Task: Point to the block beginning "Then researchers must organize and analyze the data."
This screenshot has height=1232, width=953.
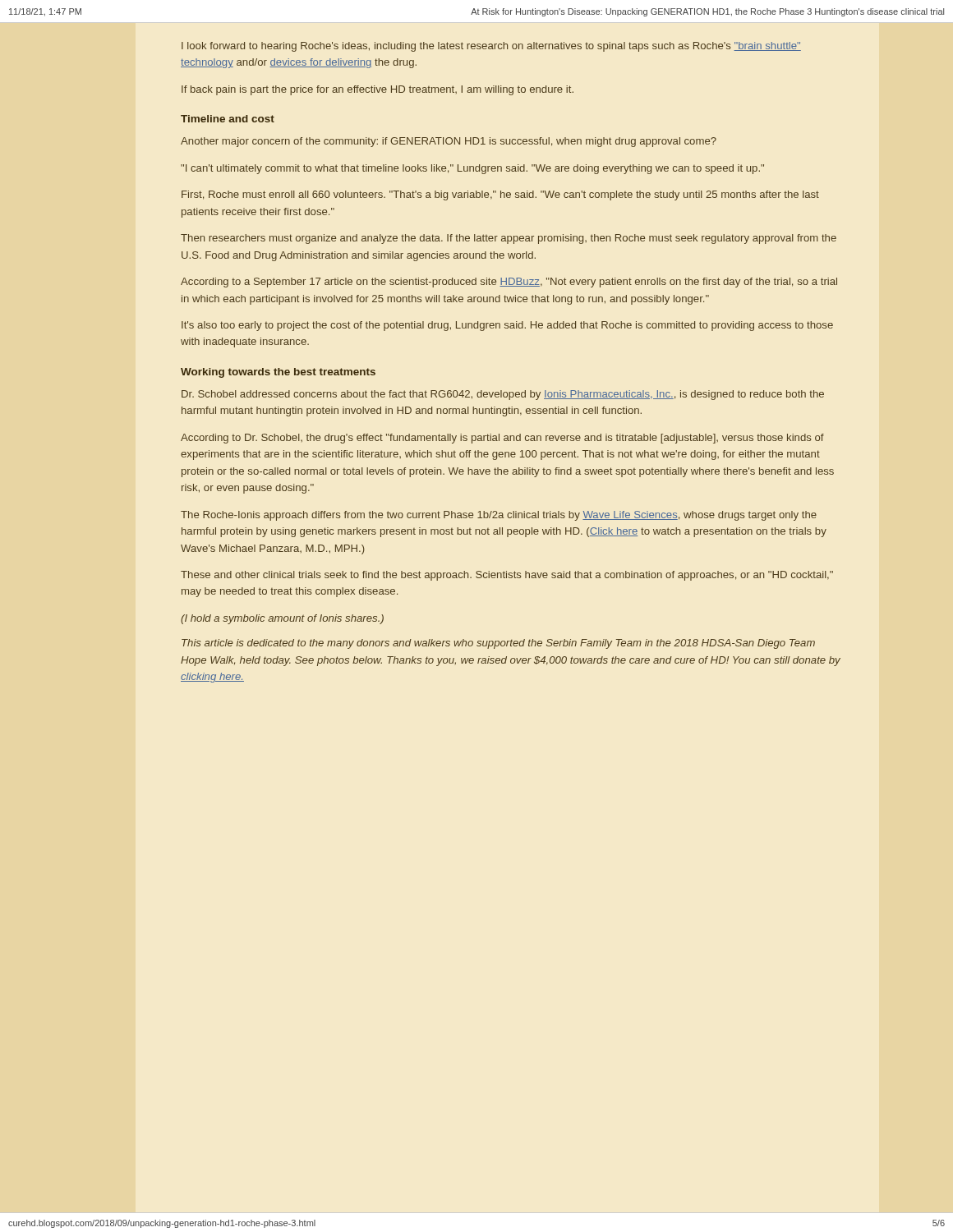Action: tap(509, 246)
